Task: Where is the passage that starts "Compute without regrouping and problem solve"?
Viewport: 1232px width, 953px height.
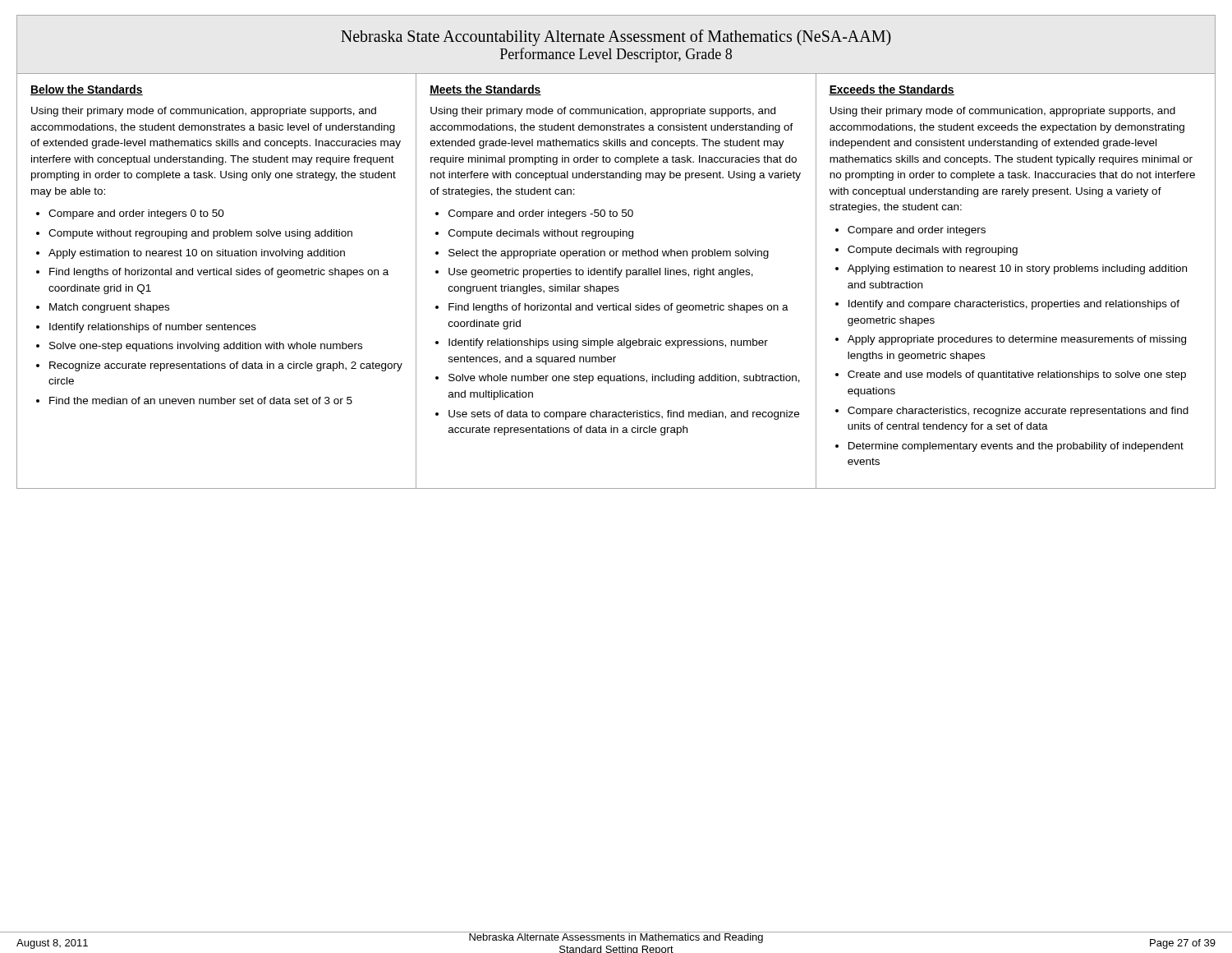Action: (x=201, y=233)
